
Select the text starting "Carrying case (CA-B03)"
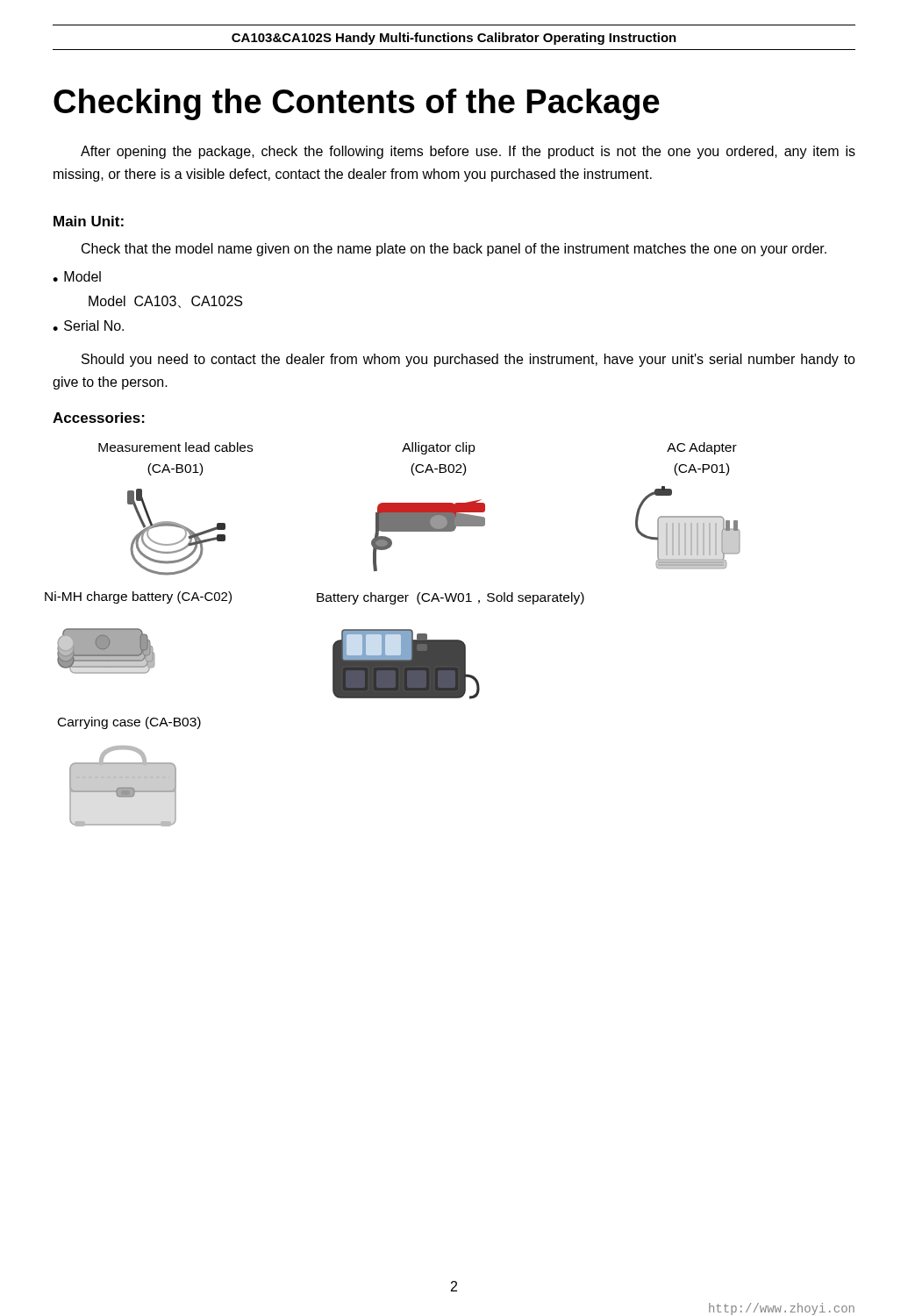tap(129, 722)
